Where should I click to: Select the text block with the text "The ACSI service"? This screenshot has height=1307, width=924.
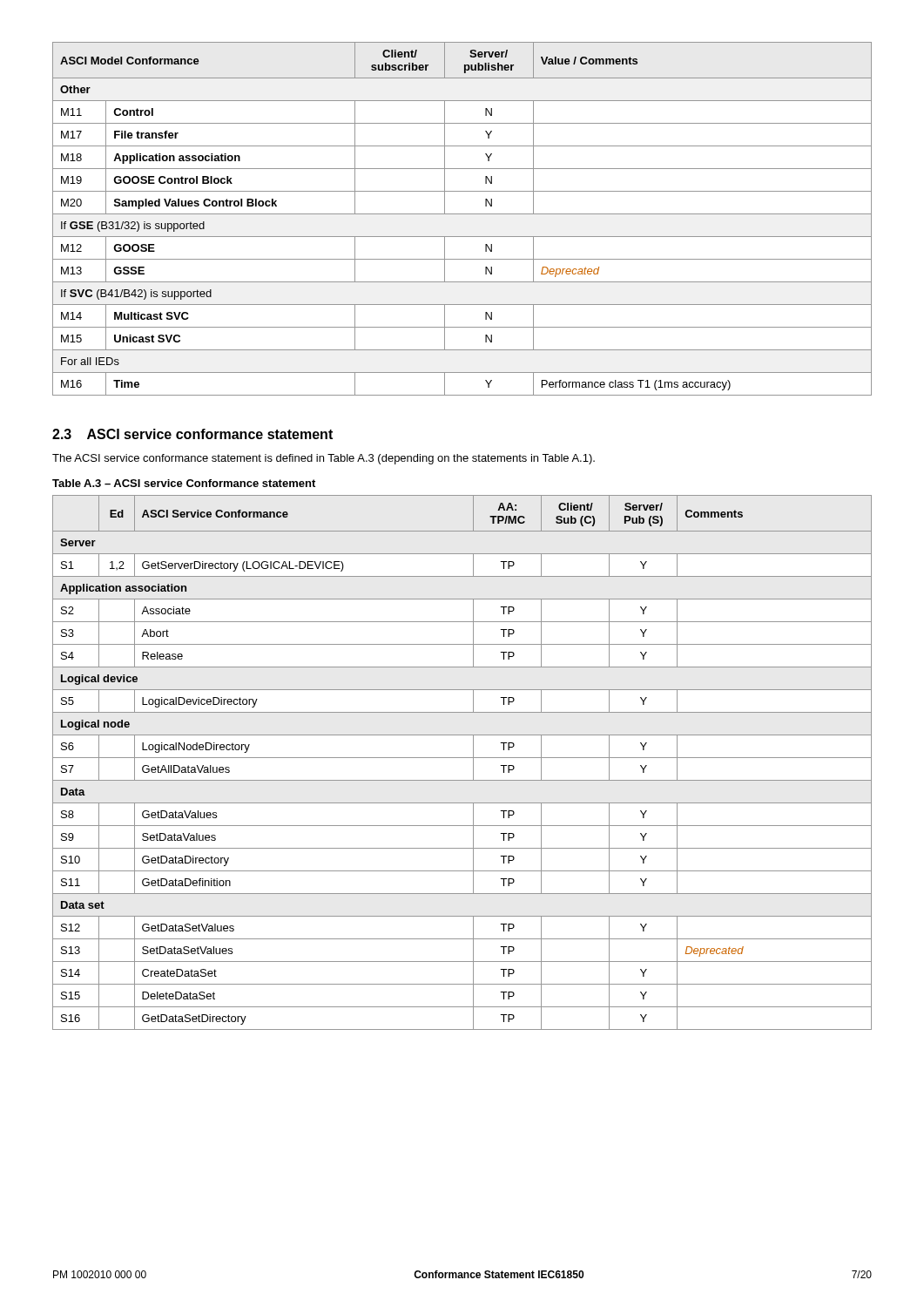324,458
